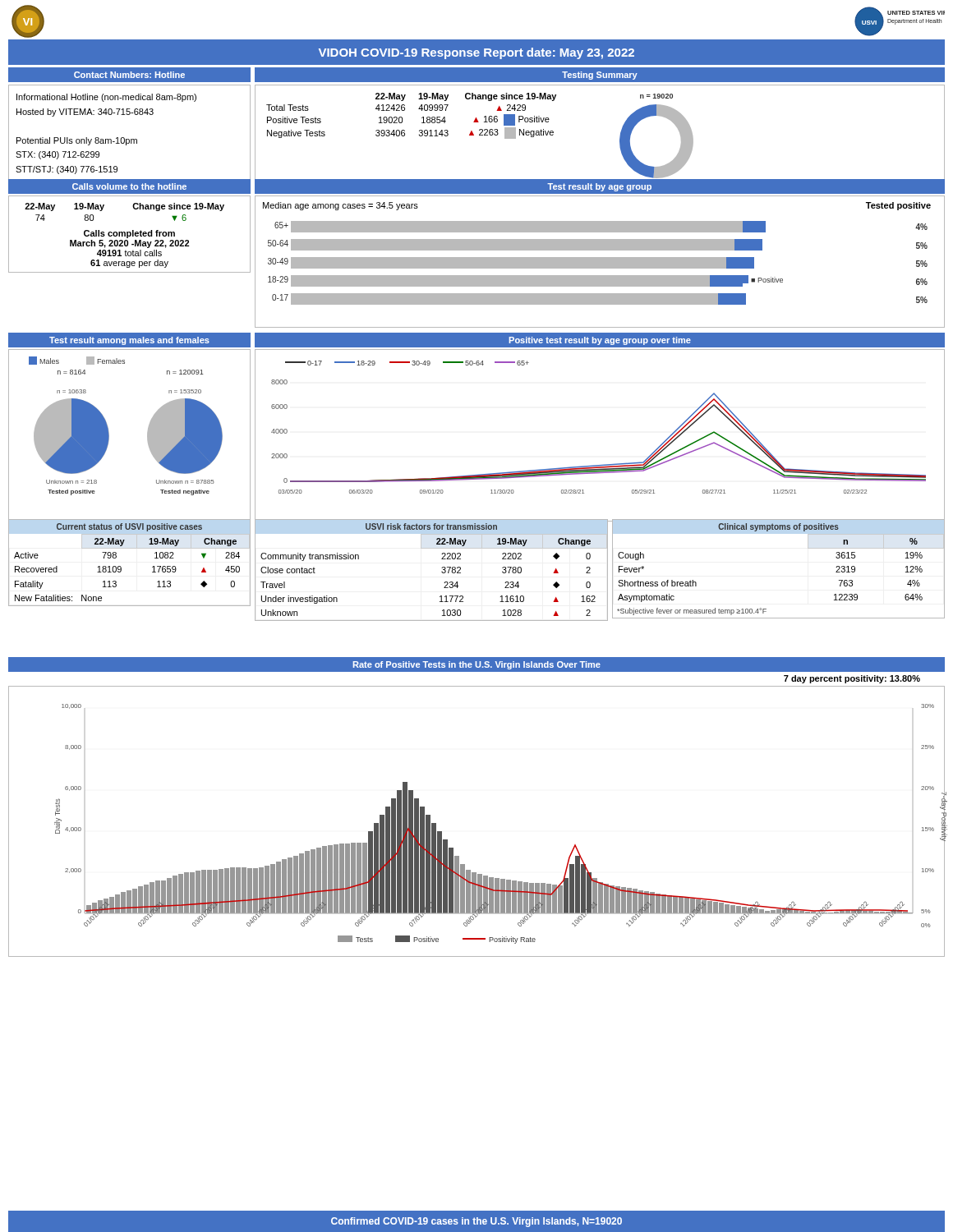953x1232 pixels.
Task: Select the table that reads "New Fatalities: None"
Action: (x=129, y=570)
